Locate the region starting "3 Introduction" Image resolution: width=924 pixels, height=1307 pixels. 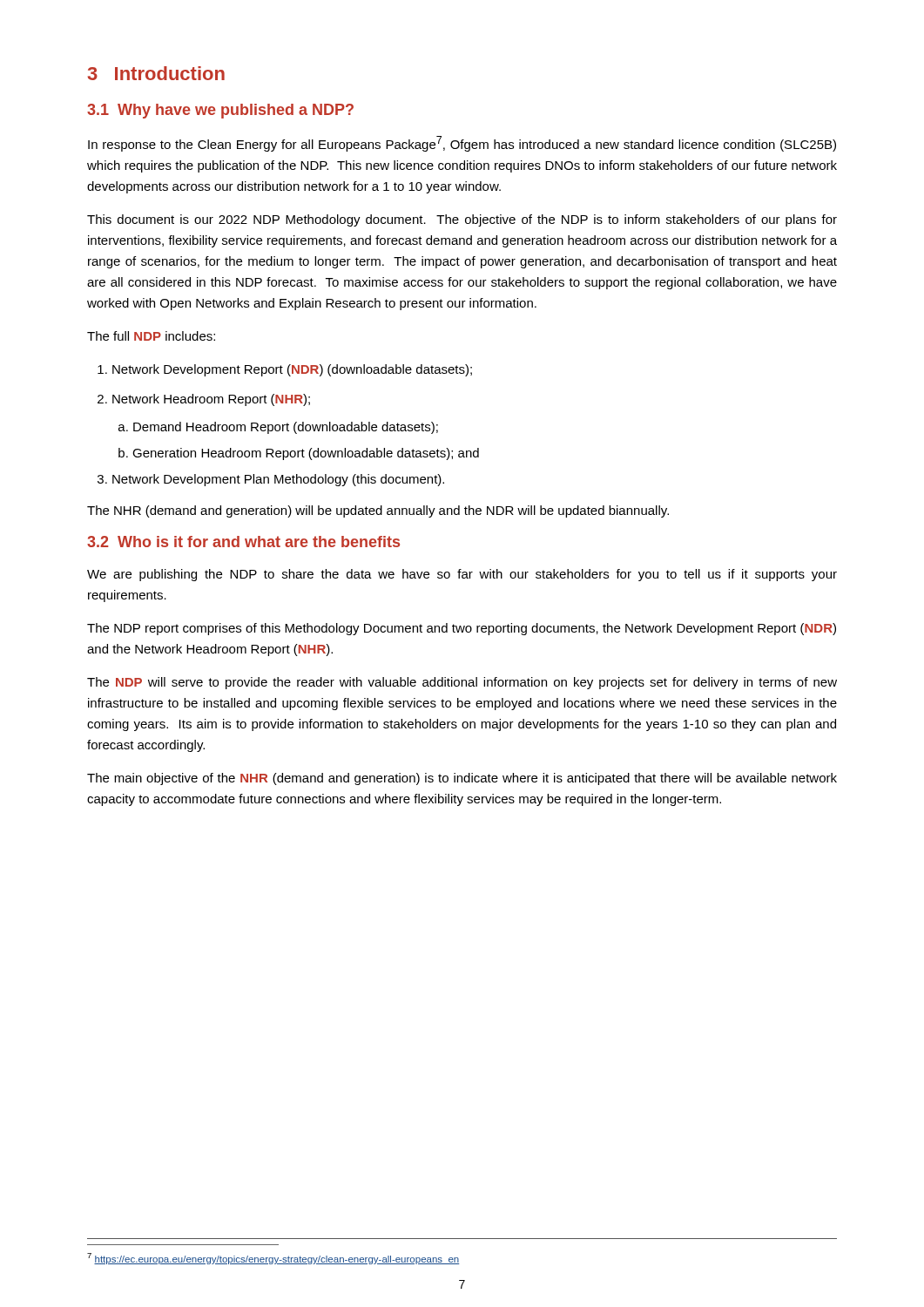point(156,73)
